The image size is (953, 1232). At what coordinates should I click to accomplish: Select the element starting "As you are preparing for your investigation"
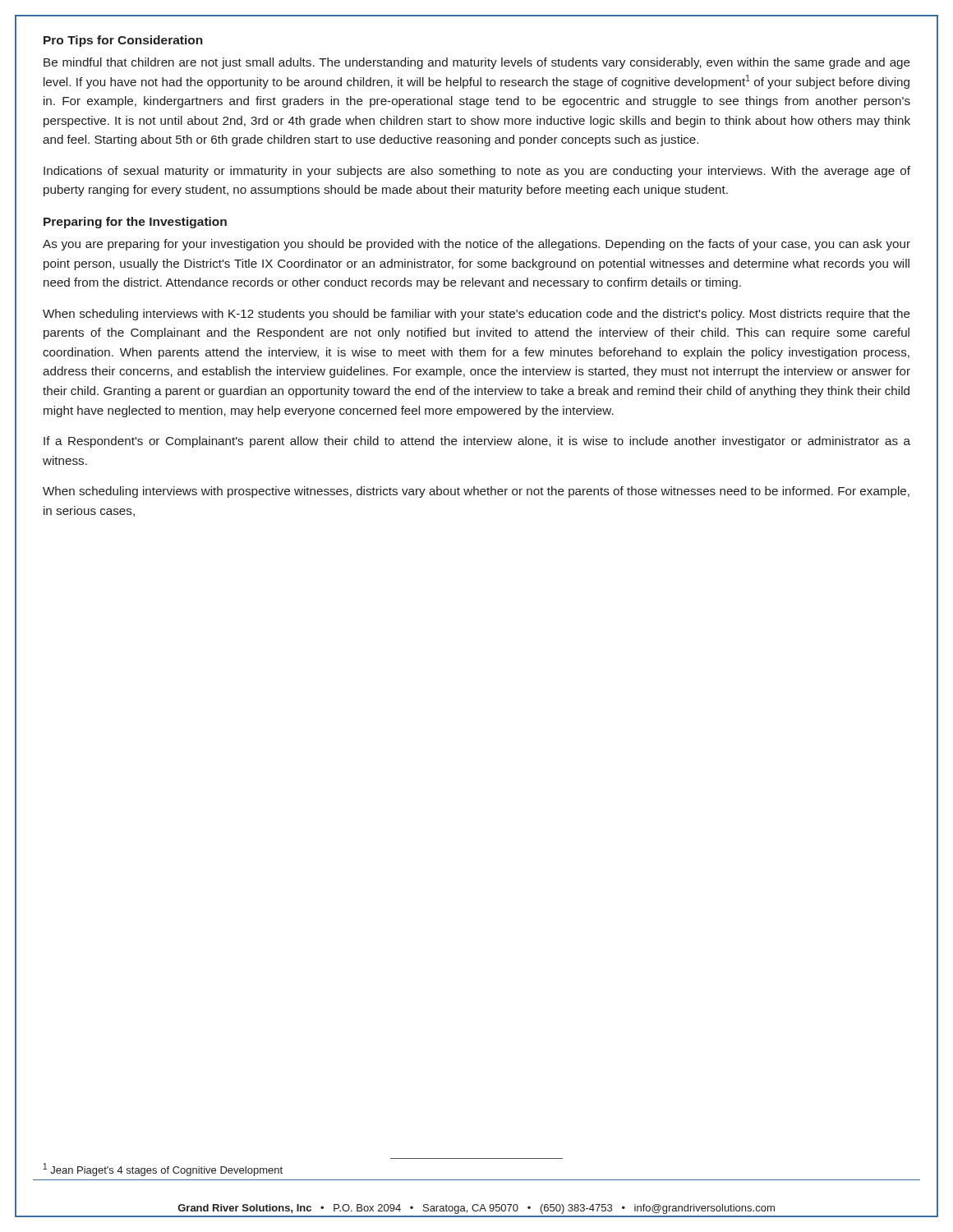click(476, 263)
